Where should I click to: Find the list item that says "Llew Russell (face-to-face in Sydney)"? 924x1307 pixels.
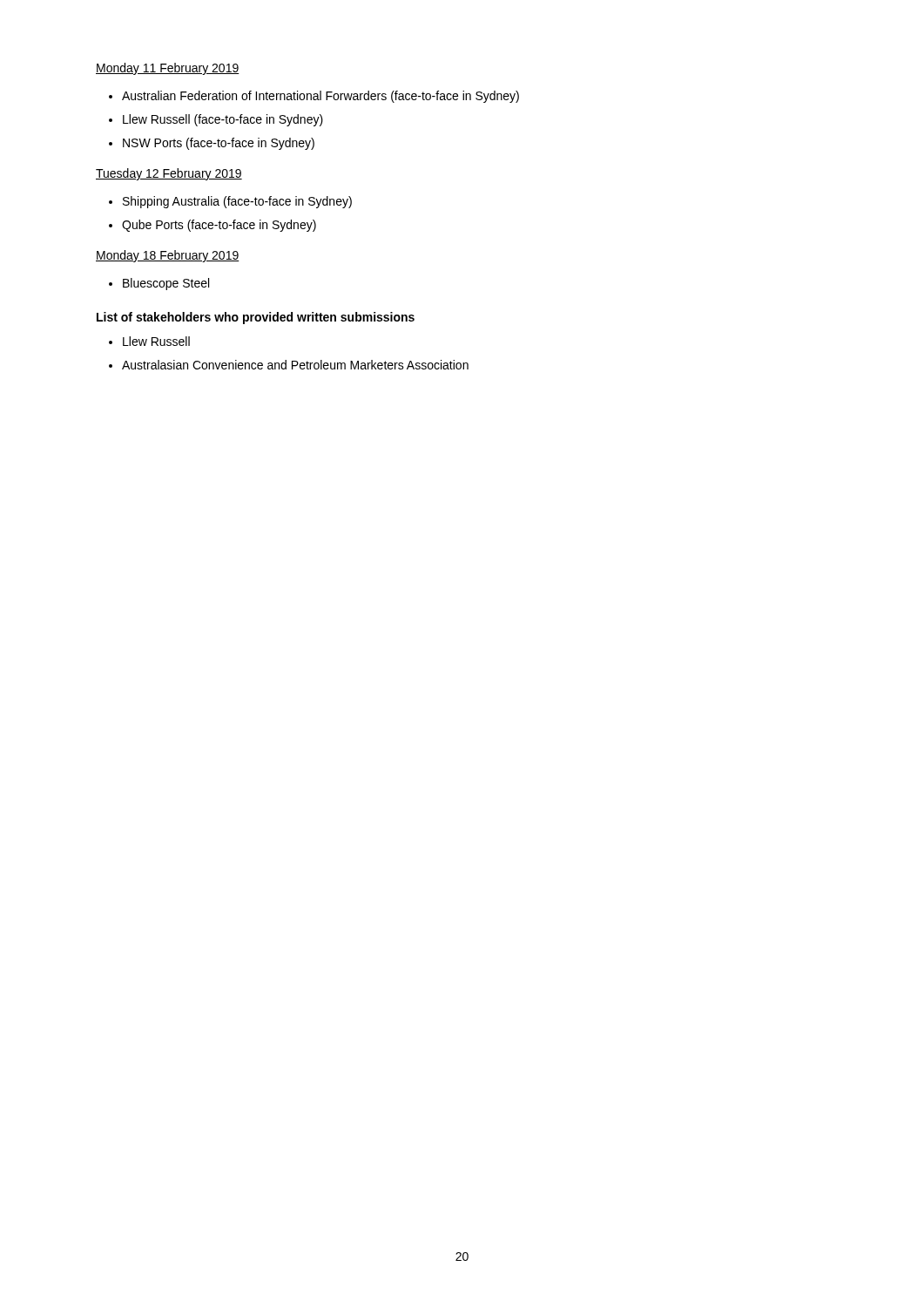(x=223, y=119)
